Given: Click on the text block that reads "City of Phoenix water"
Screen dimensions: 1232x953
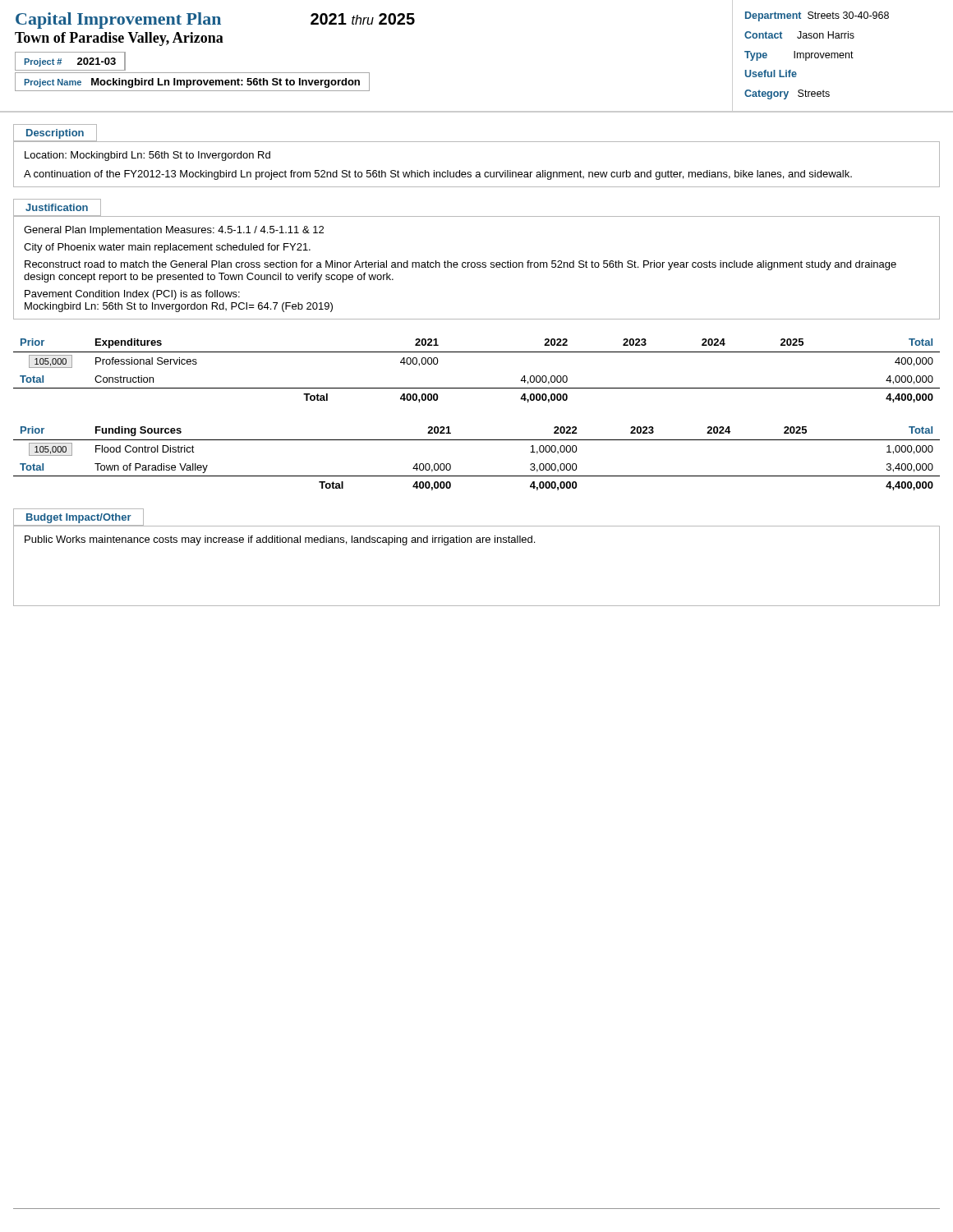Looking at the screenshot, I should (167, 247).
